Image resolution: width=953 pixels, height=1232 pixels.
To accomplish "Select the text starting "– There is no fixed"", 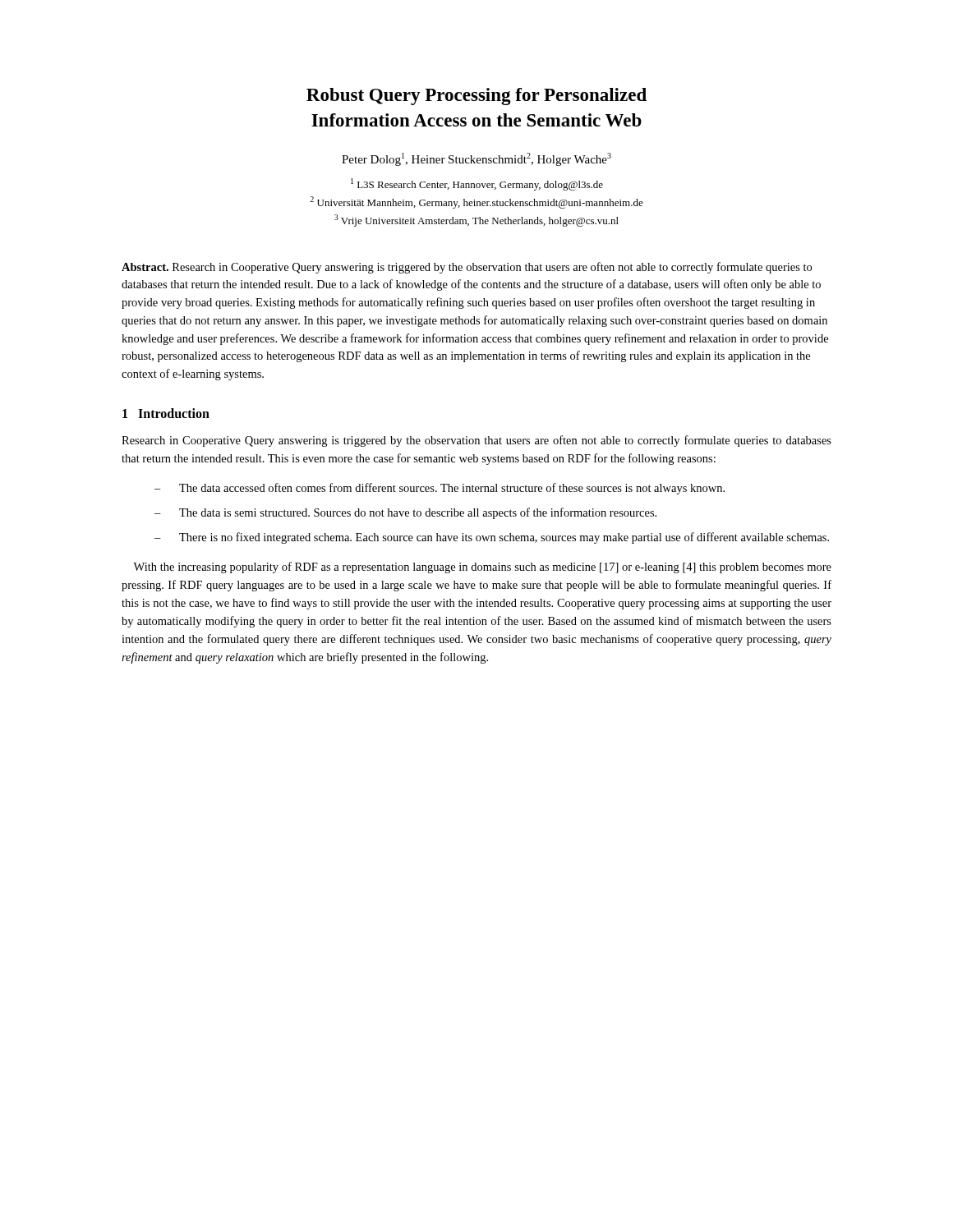I will tap(492, 537).
